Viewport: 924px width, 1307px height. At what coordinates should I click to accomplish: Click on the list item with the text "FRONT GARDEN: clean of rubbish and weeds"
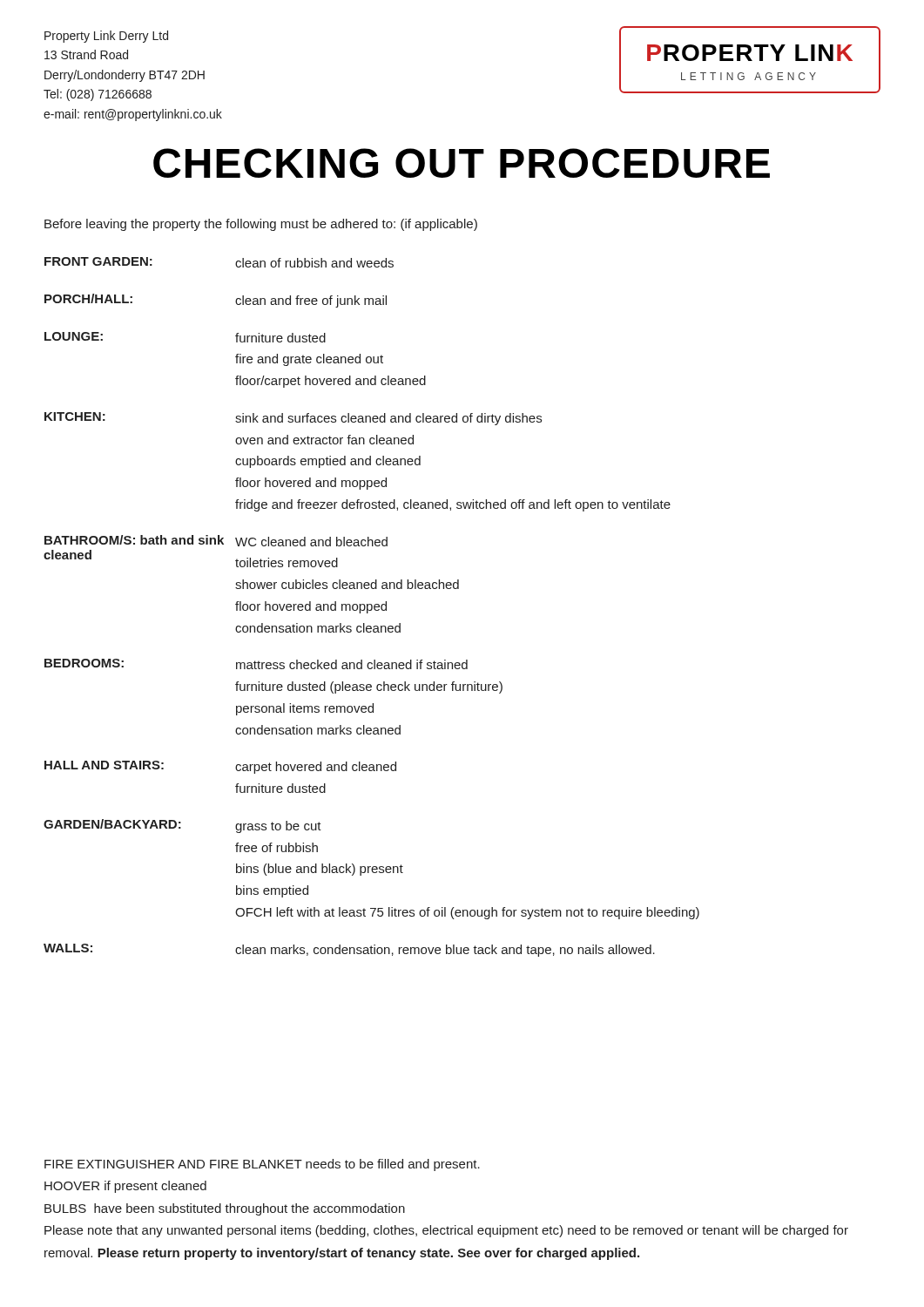point(98,262)
